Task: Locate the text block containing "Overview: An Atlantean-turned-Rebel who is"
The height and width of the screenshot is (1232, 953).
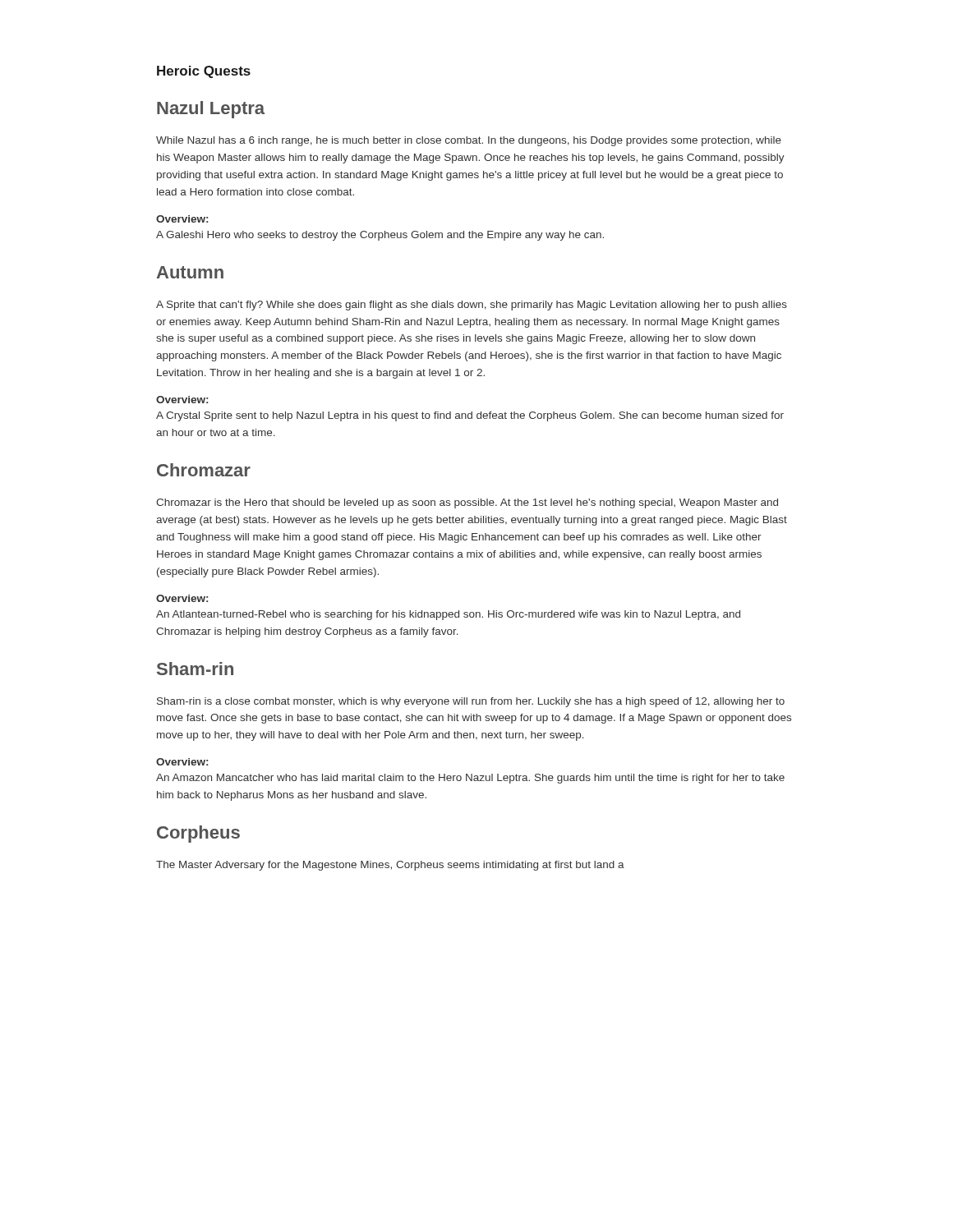Action: coord(476,616)
